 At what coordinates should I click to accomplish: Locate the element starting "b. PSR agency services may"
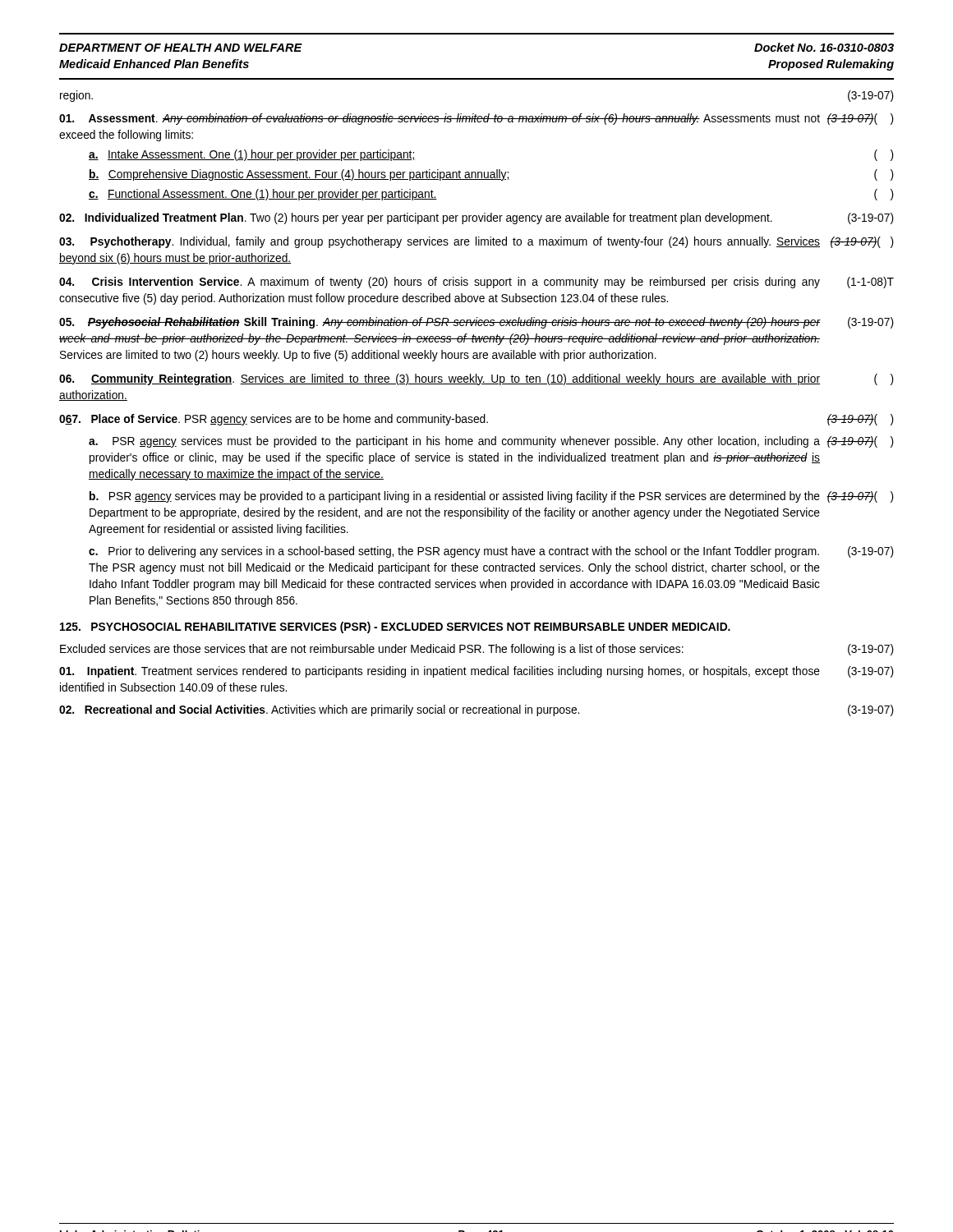tap(491, 513)
